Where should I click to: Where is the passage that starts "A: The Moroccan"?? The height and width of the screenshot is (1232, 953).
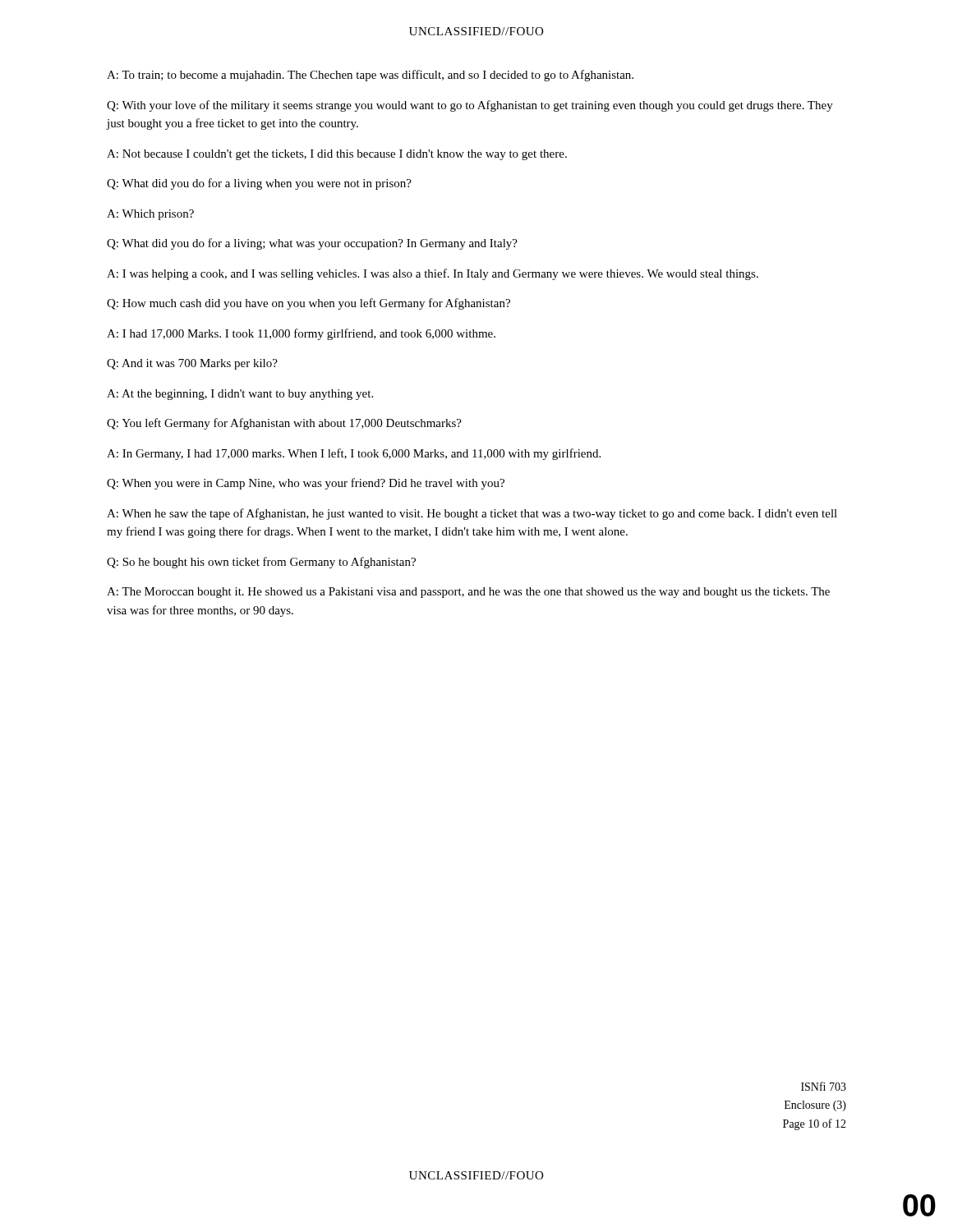point(468,601)
